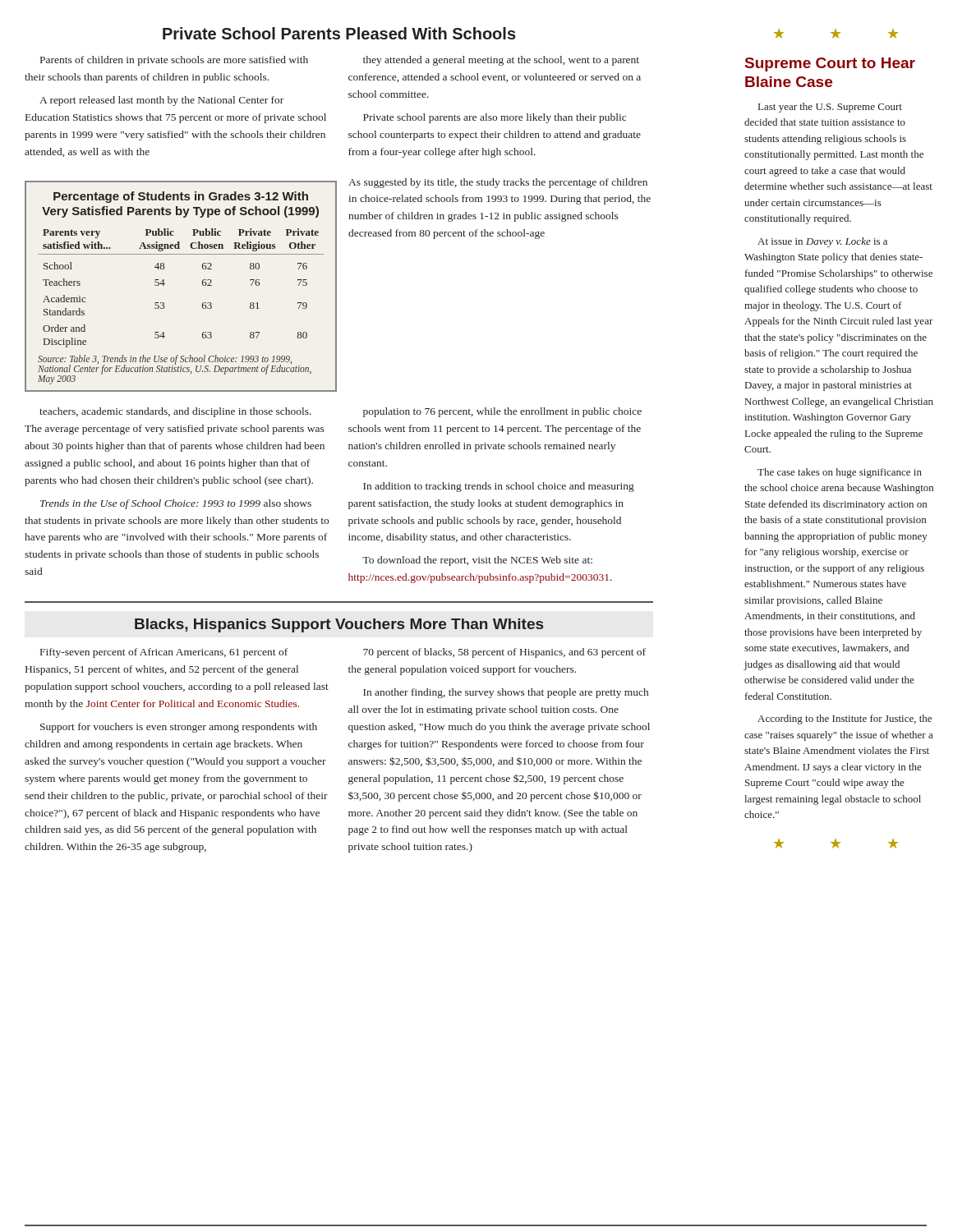Screen dimensions: 1232x953
Task: Locate the text block starting "Supreme Court to Hear"
Action: pos(830,72)
